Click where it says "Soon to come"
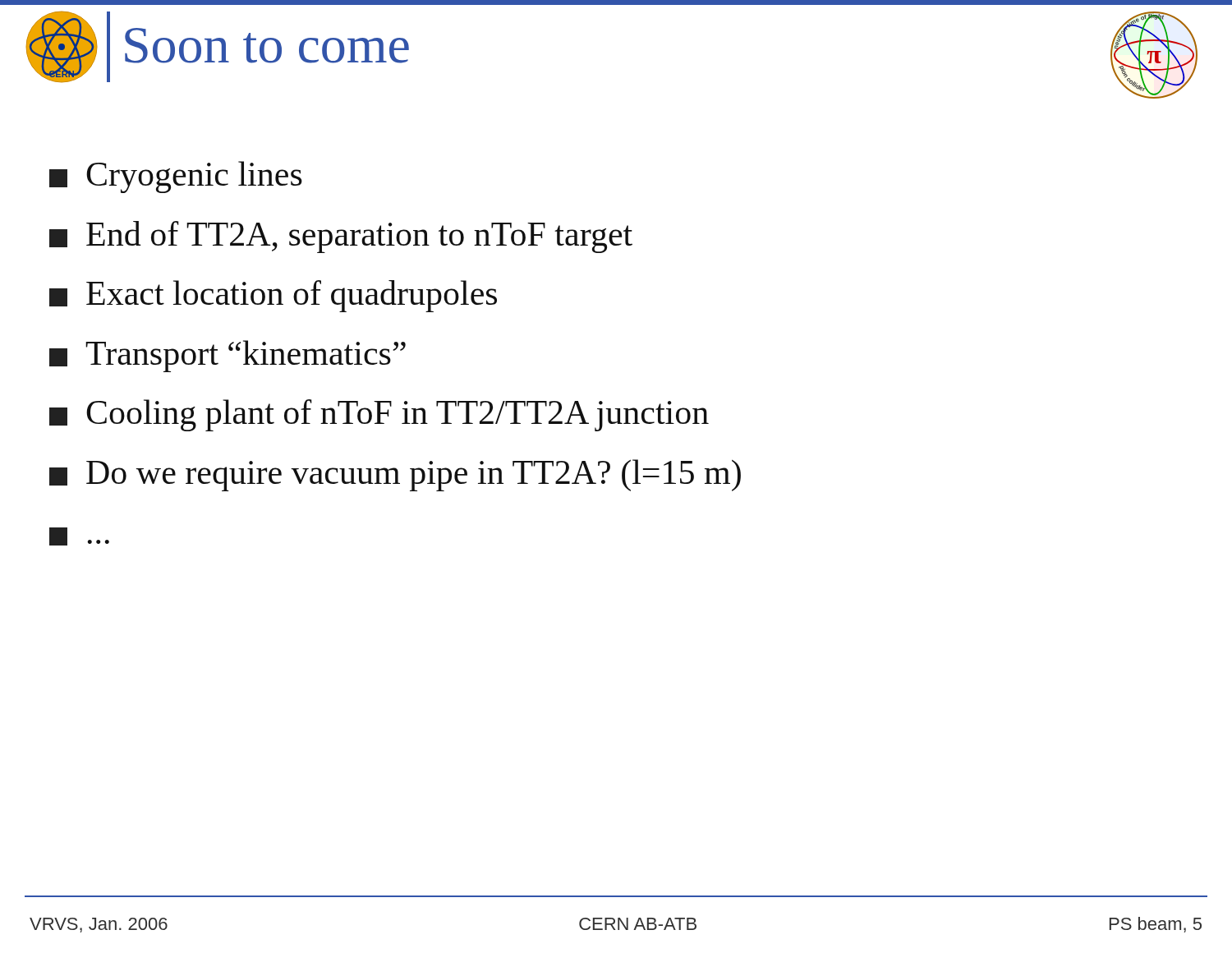The height and width of the screenshot is (953, 1232). tap(266, 45)
